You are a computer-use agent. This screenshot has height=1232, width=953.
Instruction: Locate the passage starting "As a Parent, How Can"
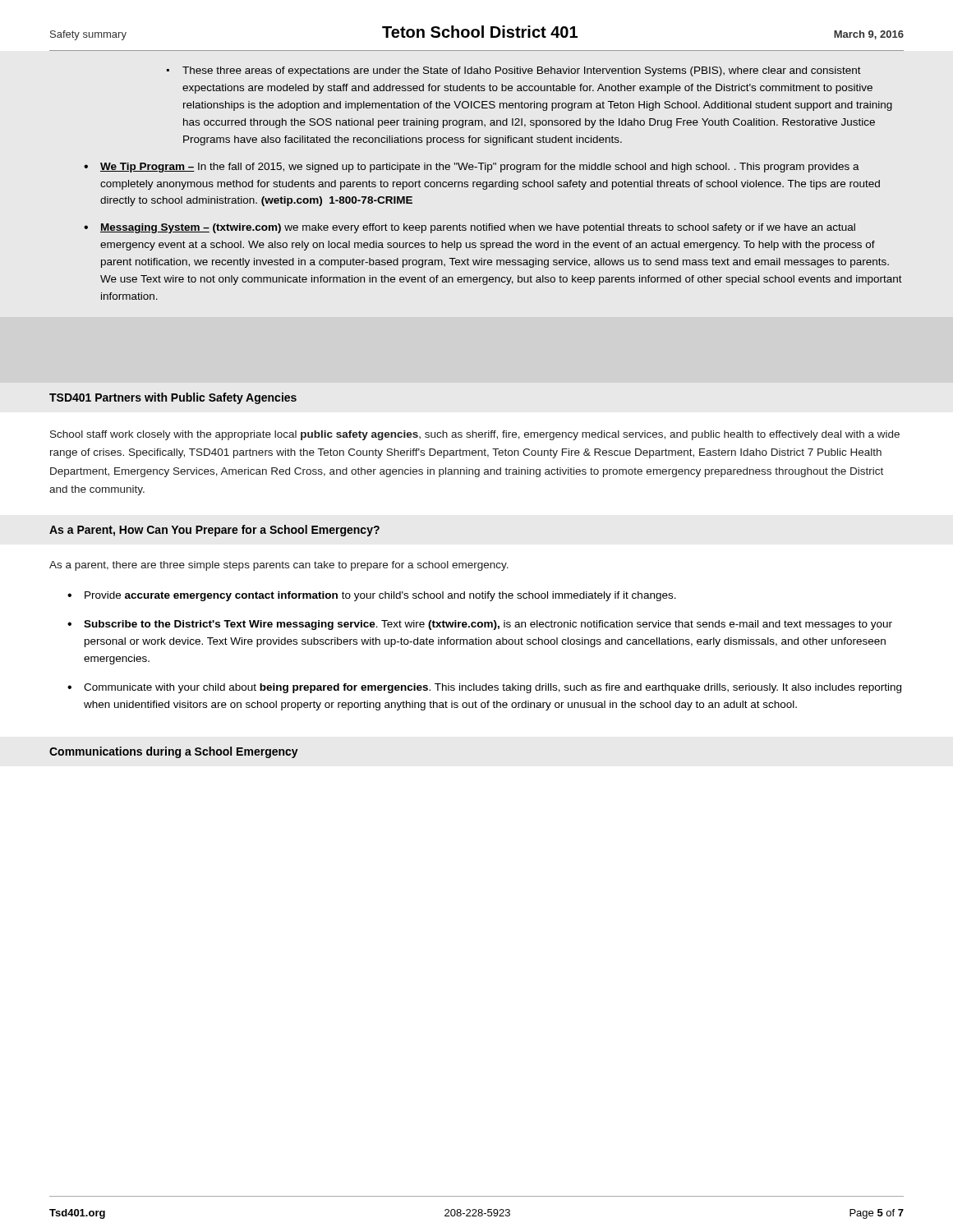click(215, 530)
